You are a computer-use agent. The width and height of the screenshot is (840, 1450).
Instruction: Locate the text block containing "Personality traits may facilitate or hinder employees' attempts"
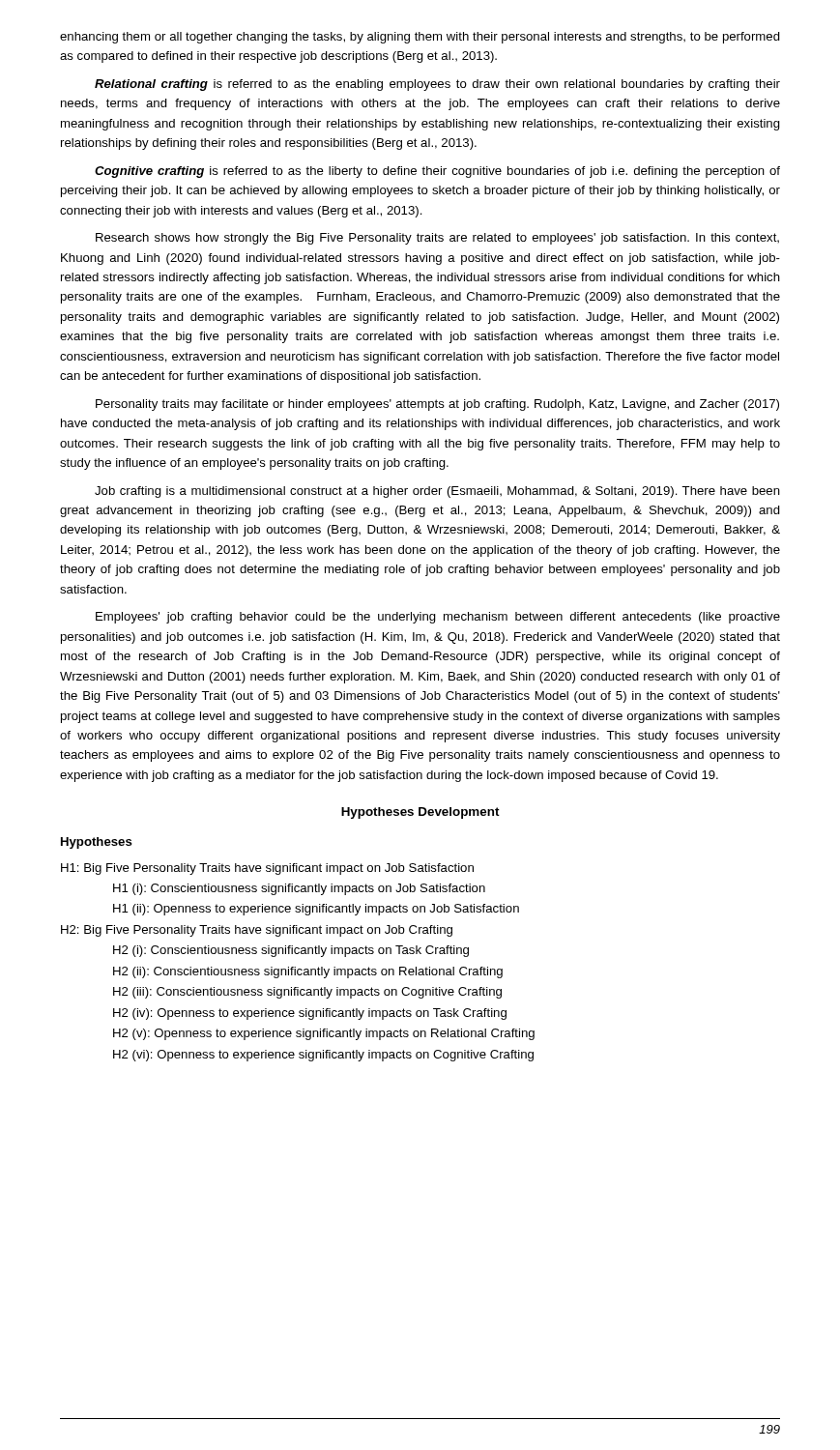(420, 434)
